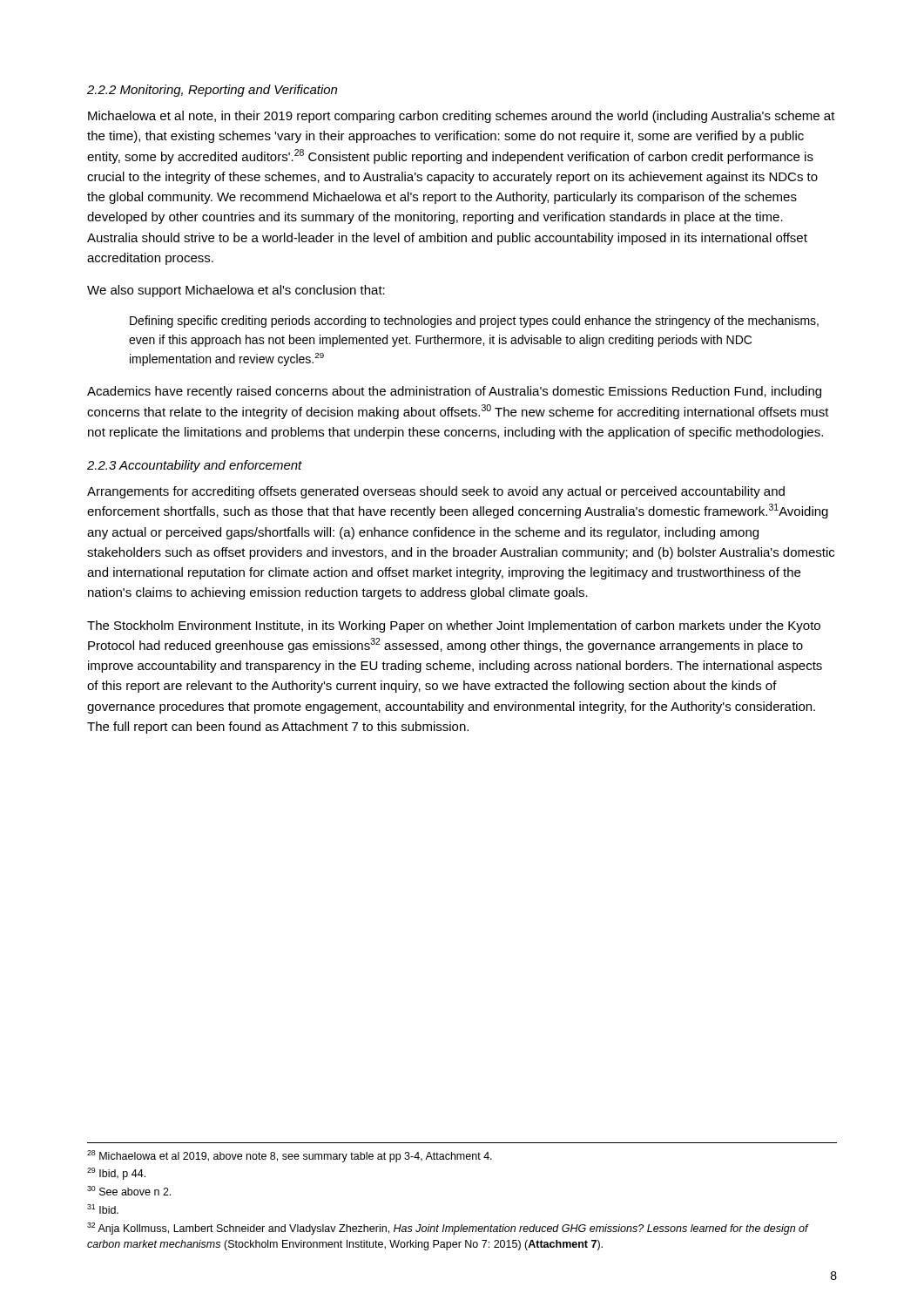Screen dimensions: 1307x924
Task: Click on the region starting "Defining specific crediting periods according to"
Action: coord(474,340)
